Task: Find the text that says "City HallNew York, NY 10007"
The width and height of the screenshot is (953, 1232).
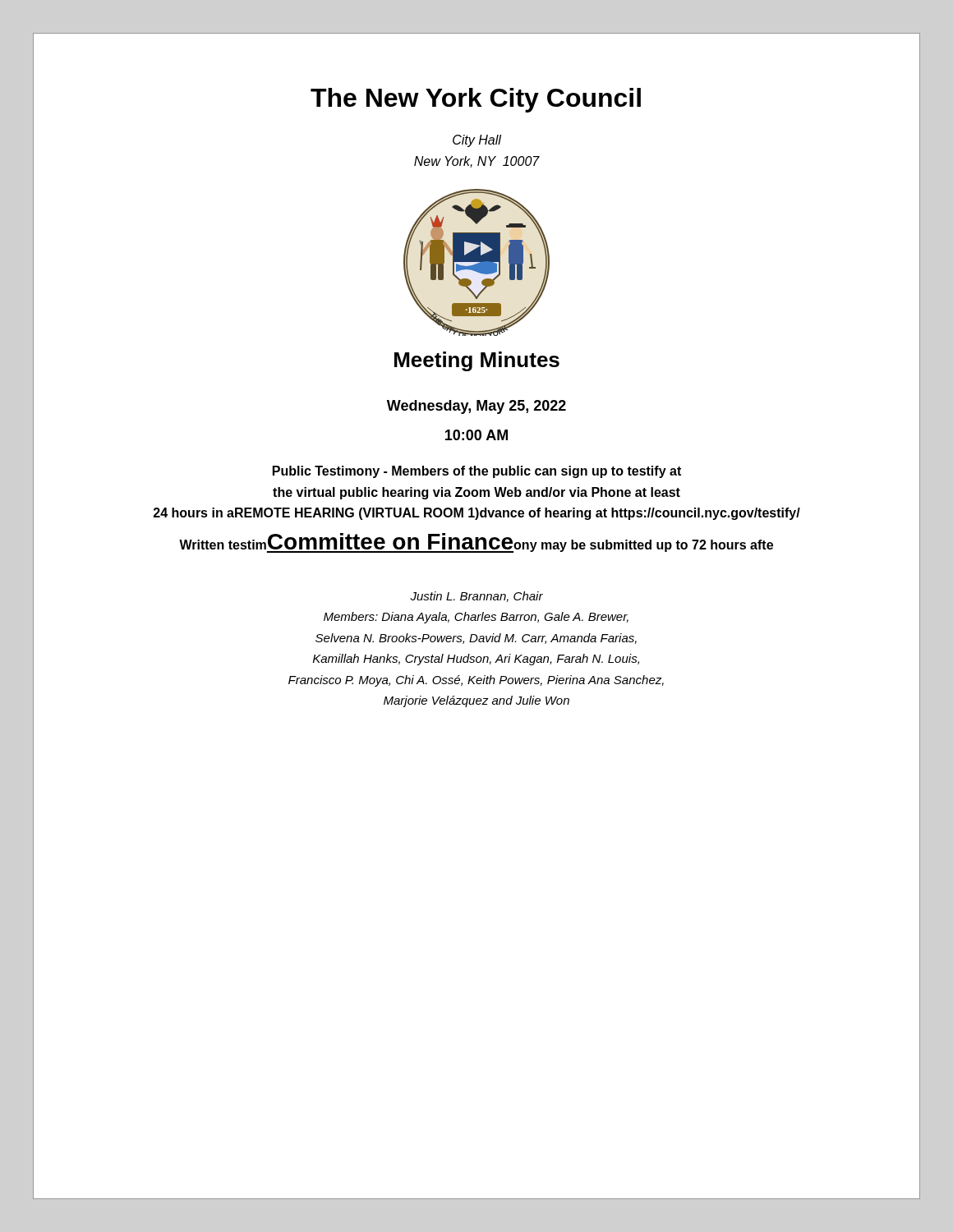Action: pyautogui.click(x=476, y=151)
